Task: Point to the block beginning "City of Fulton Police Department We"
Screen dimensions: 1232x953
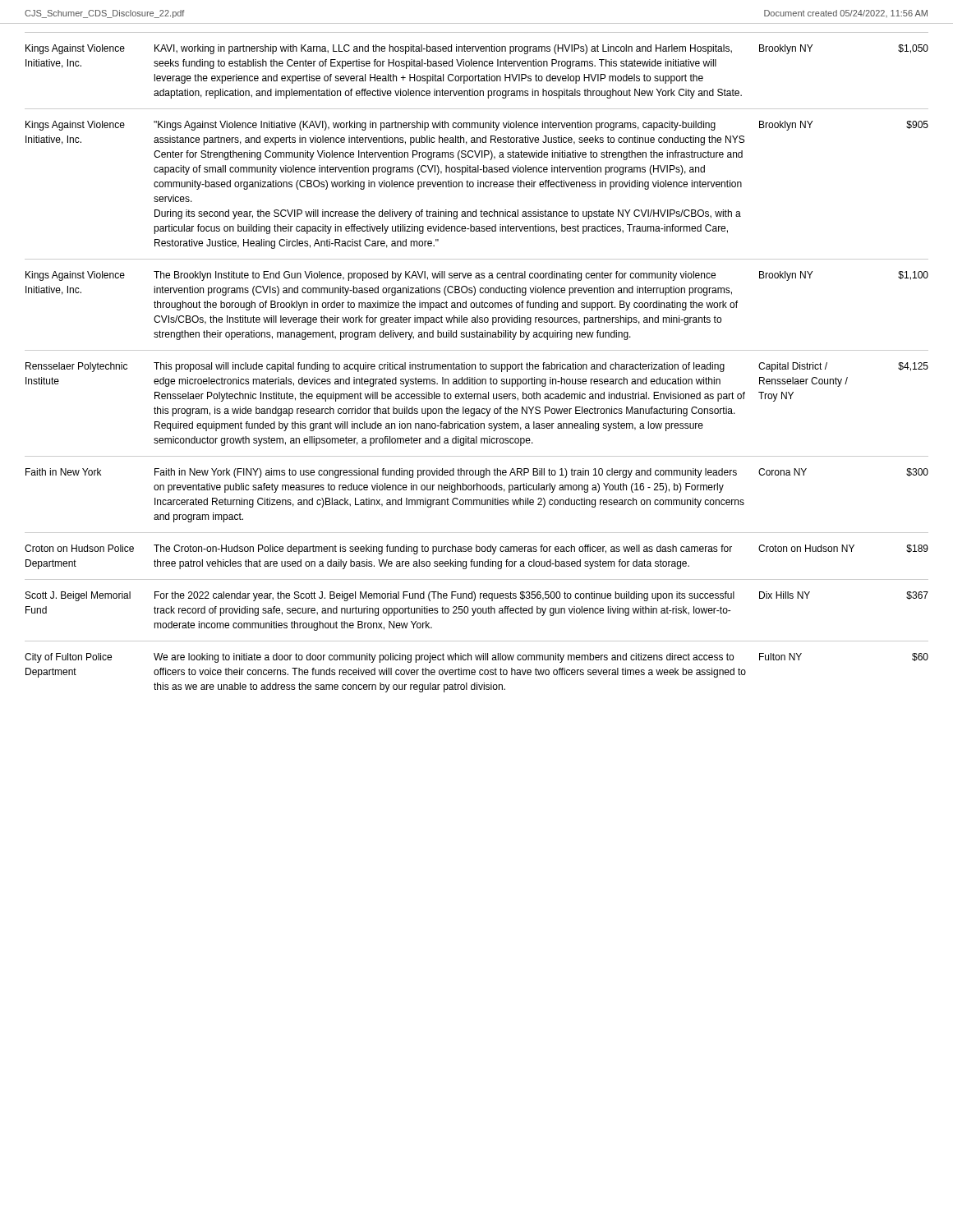Action: pos(476,672)
